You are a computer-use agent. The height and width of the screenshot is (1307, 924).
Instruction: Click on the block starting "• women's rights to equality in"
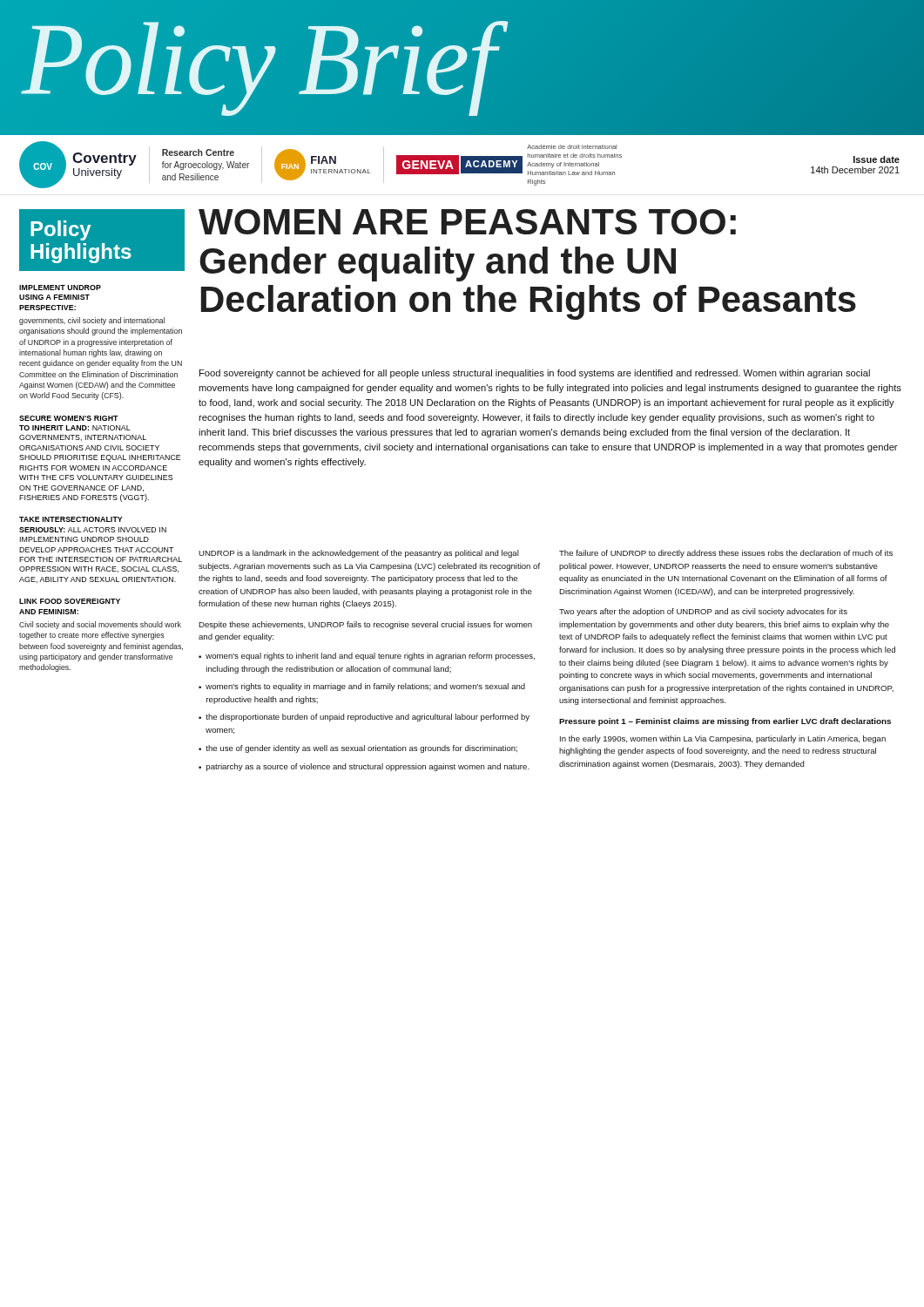pos(370,693)
